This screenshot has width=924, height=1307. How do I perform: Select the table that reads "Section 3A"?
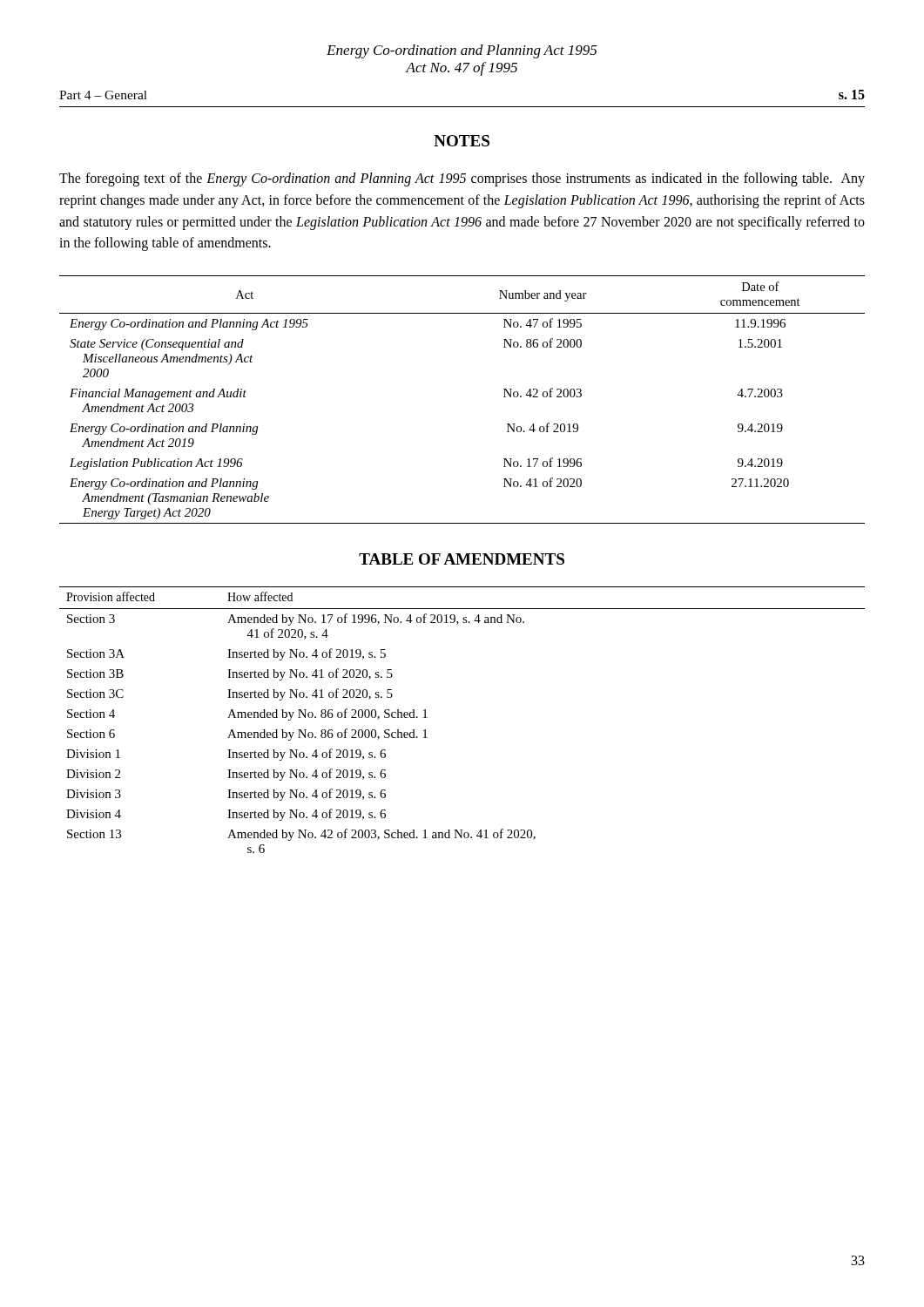coord(462,724)
